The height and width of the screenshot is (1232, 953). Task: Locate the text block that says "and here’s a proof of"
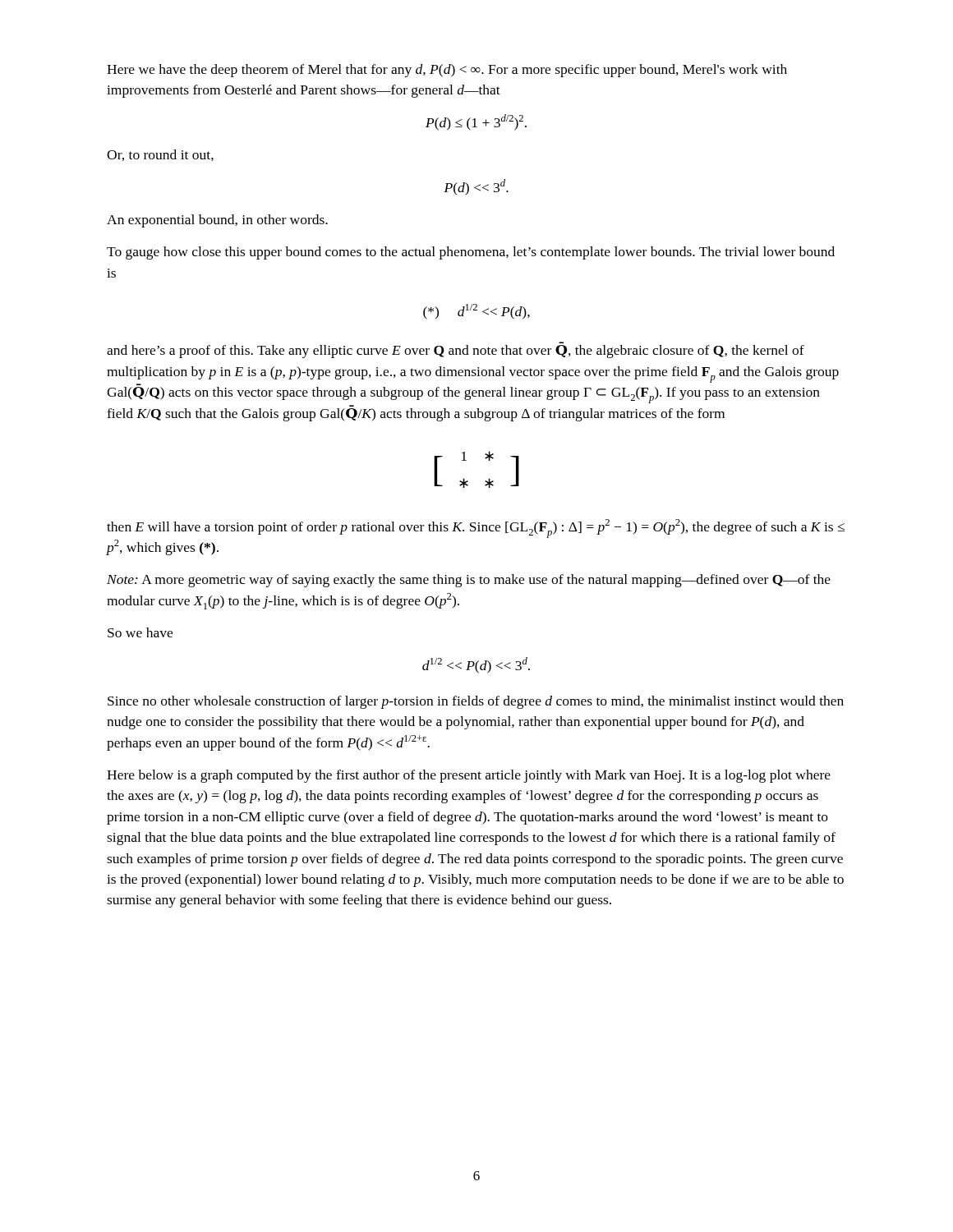473,381
